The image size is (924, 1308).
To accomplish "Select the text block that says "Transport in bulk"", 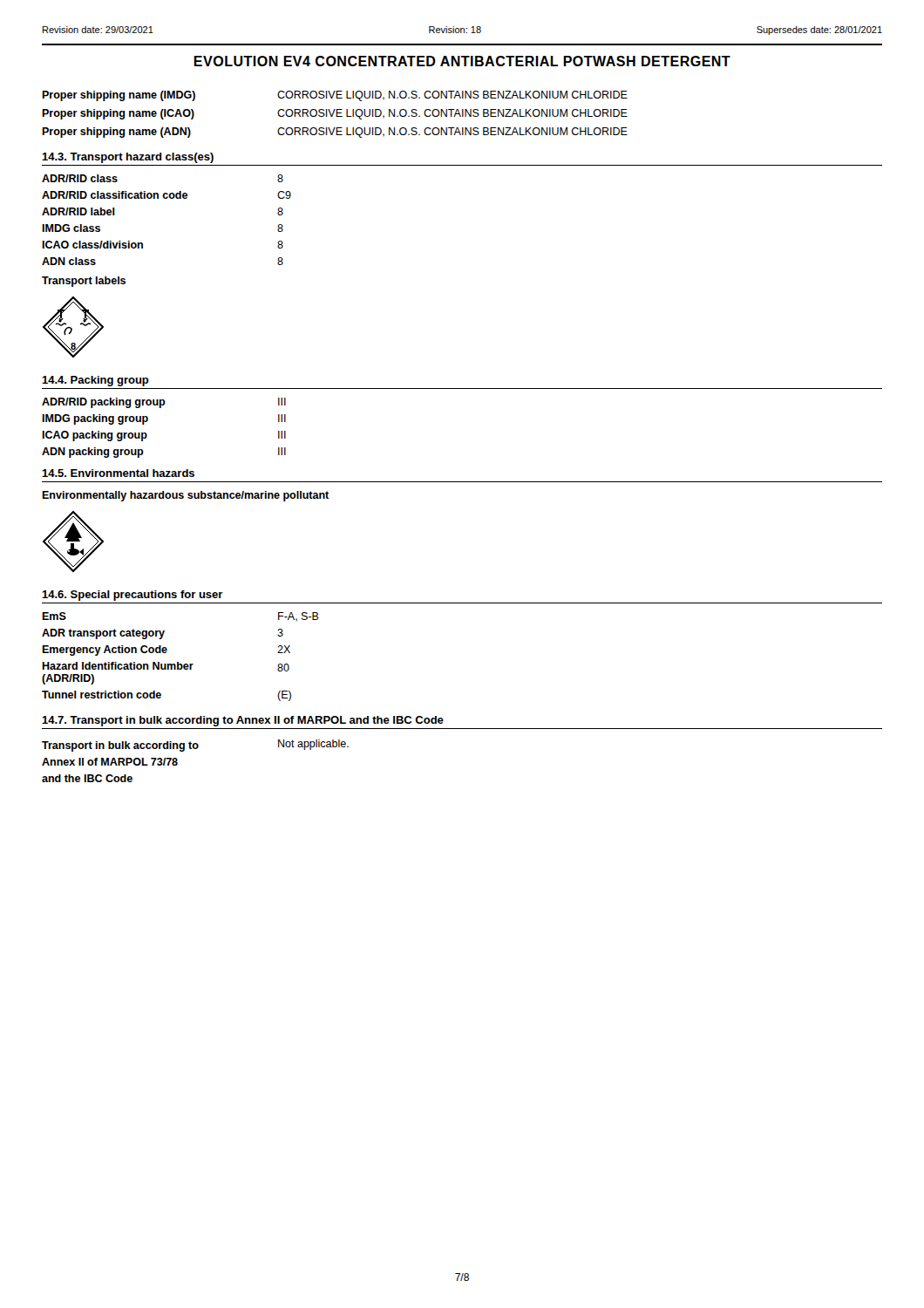I will coord(195,746).
